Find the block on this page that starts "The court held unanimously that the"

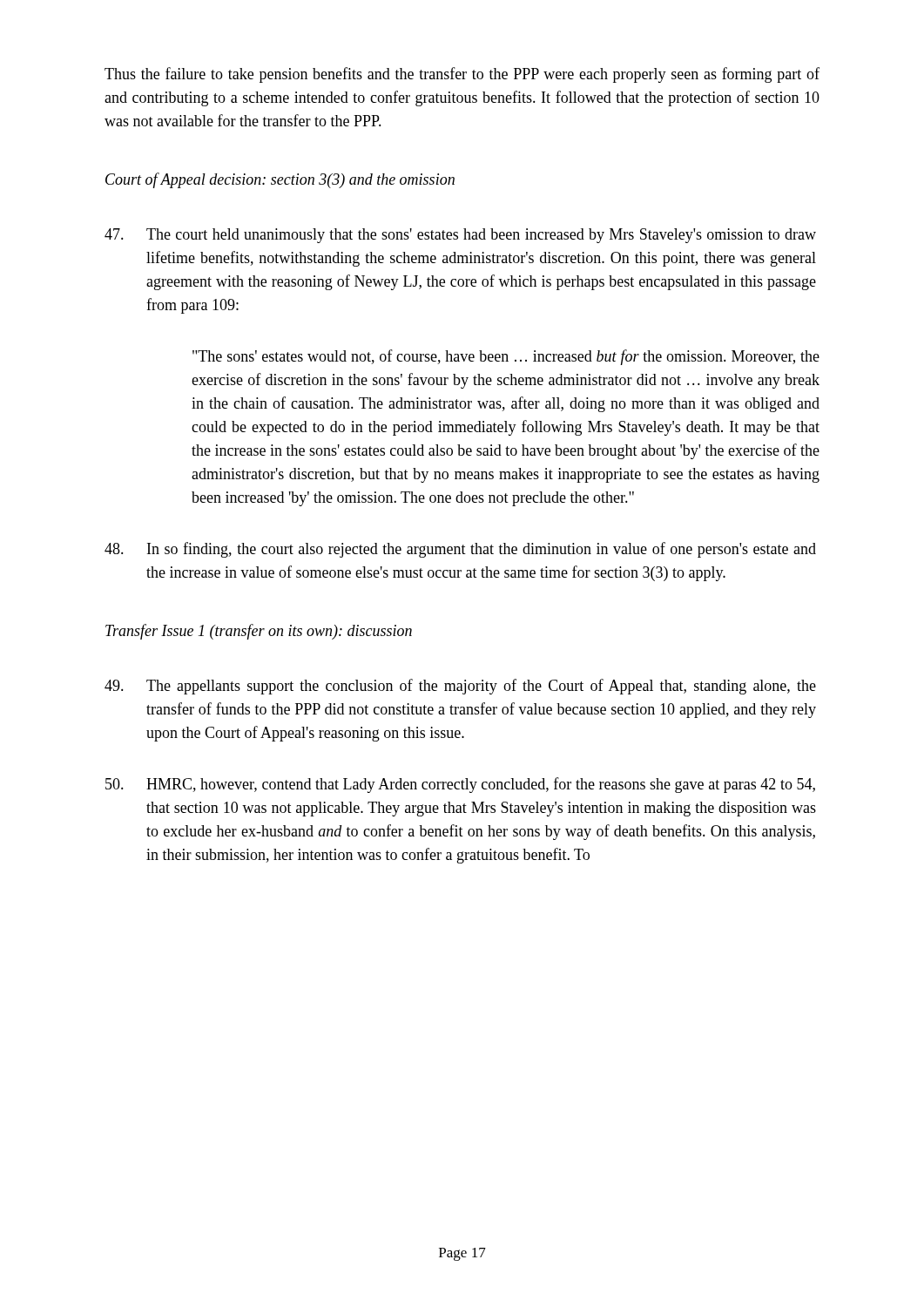pyautogui.click(x=460, y=270)
